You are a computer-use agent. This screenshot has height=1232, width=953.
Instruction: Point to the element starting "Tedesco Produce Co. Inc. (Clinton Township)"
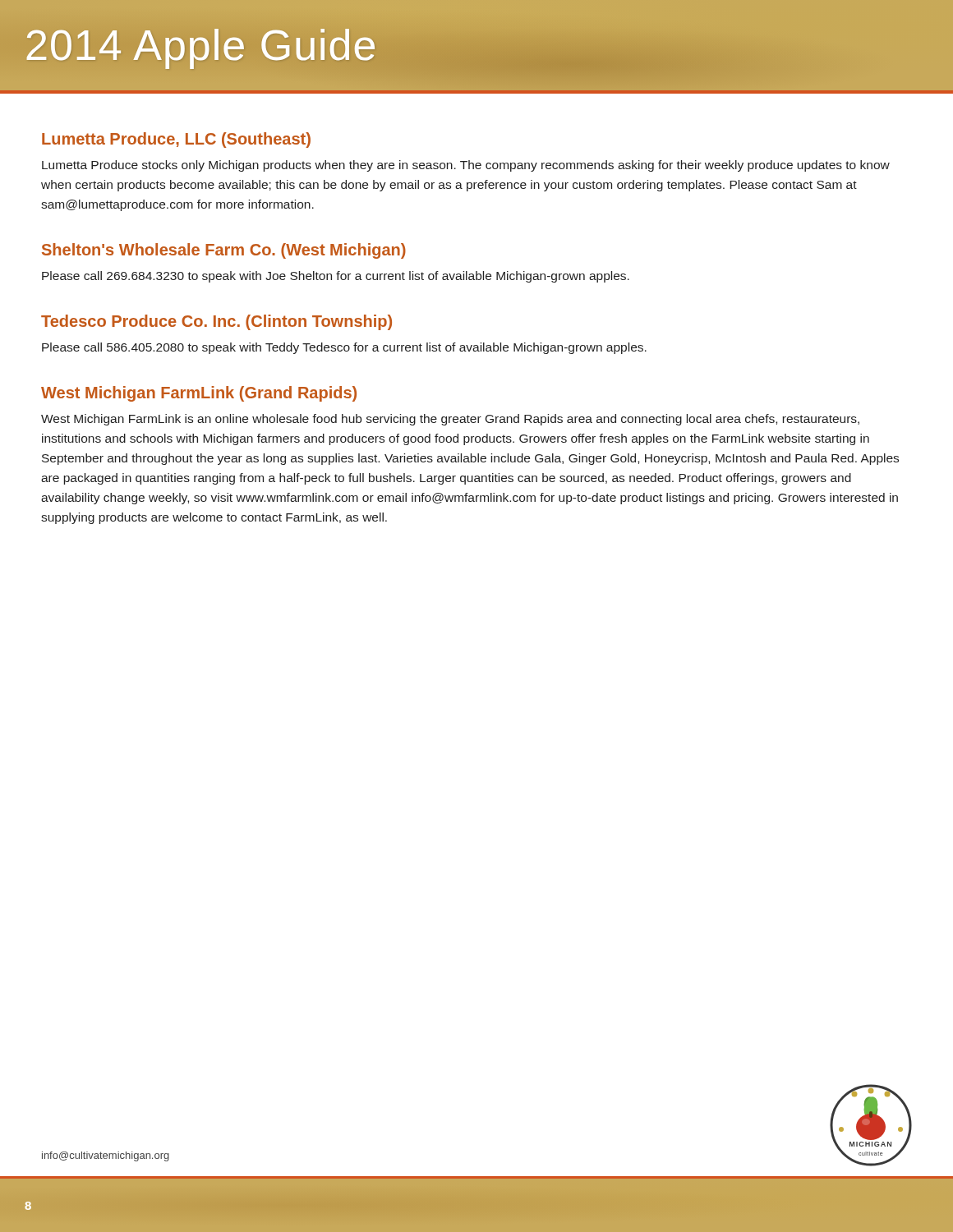217,321
